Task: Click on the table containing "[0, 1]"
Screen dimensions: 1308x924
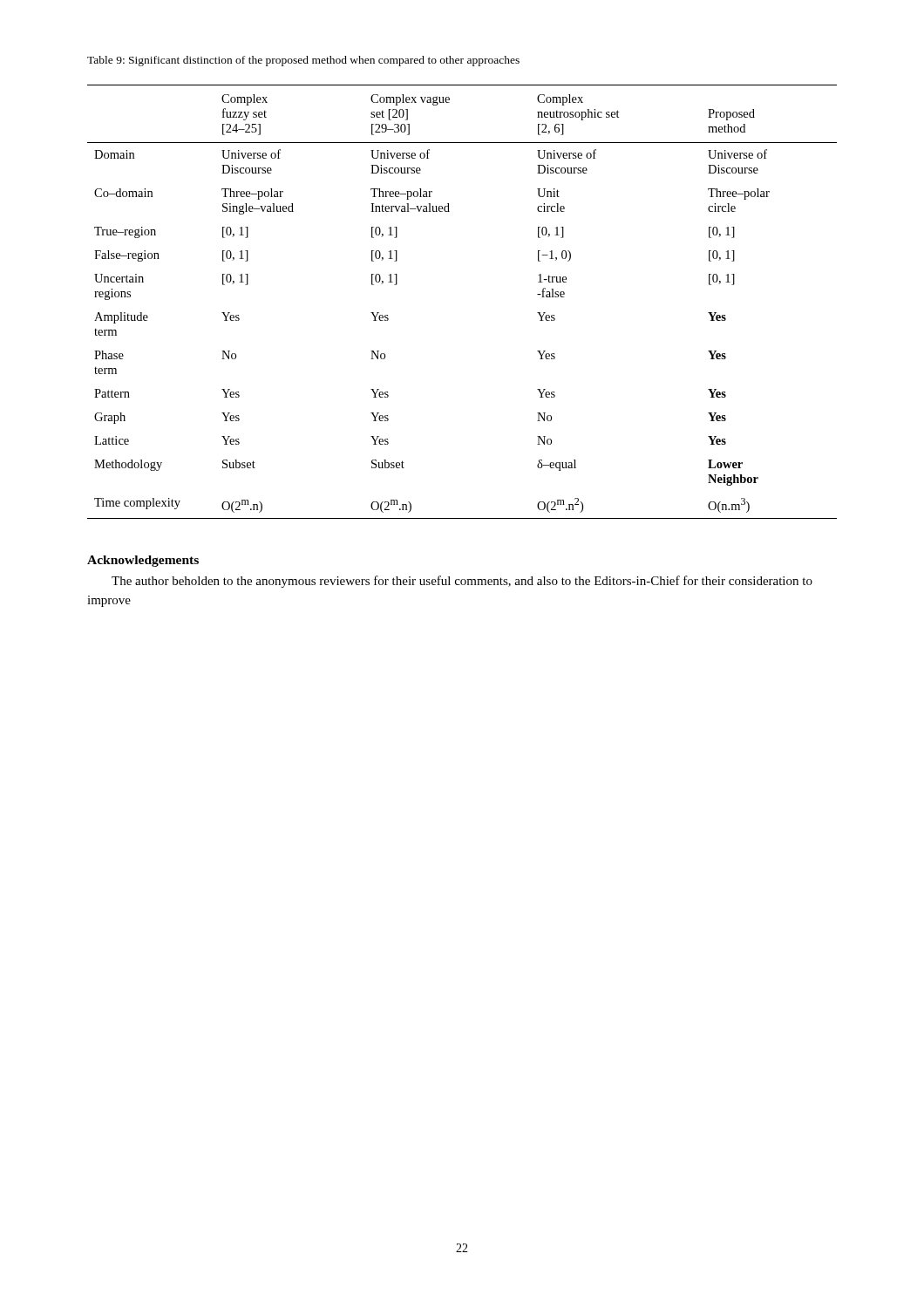Action: click(x=462, y=302)
